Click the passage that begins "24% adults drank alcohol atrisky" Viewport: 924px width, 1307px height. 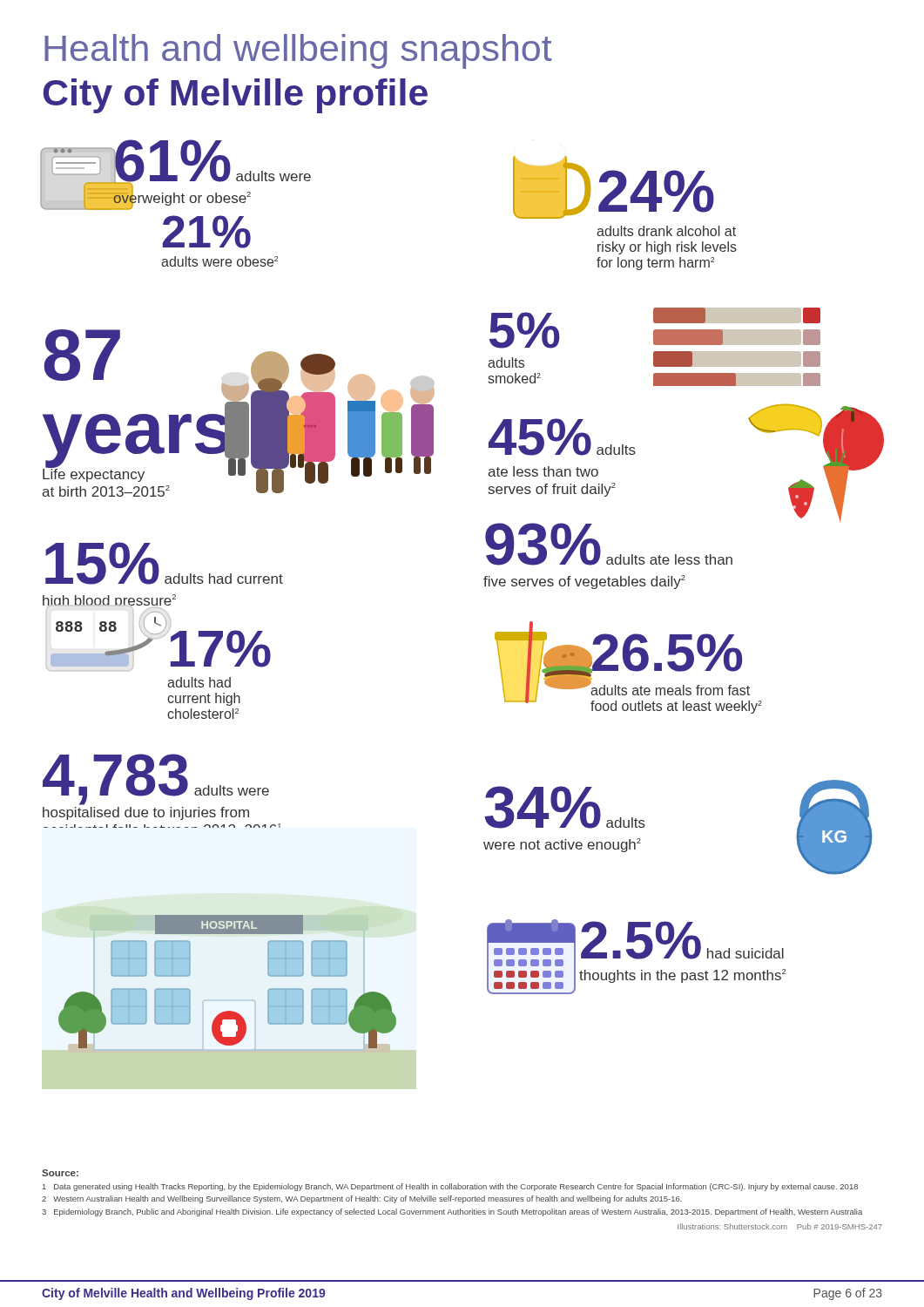(736, 216)
